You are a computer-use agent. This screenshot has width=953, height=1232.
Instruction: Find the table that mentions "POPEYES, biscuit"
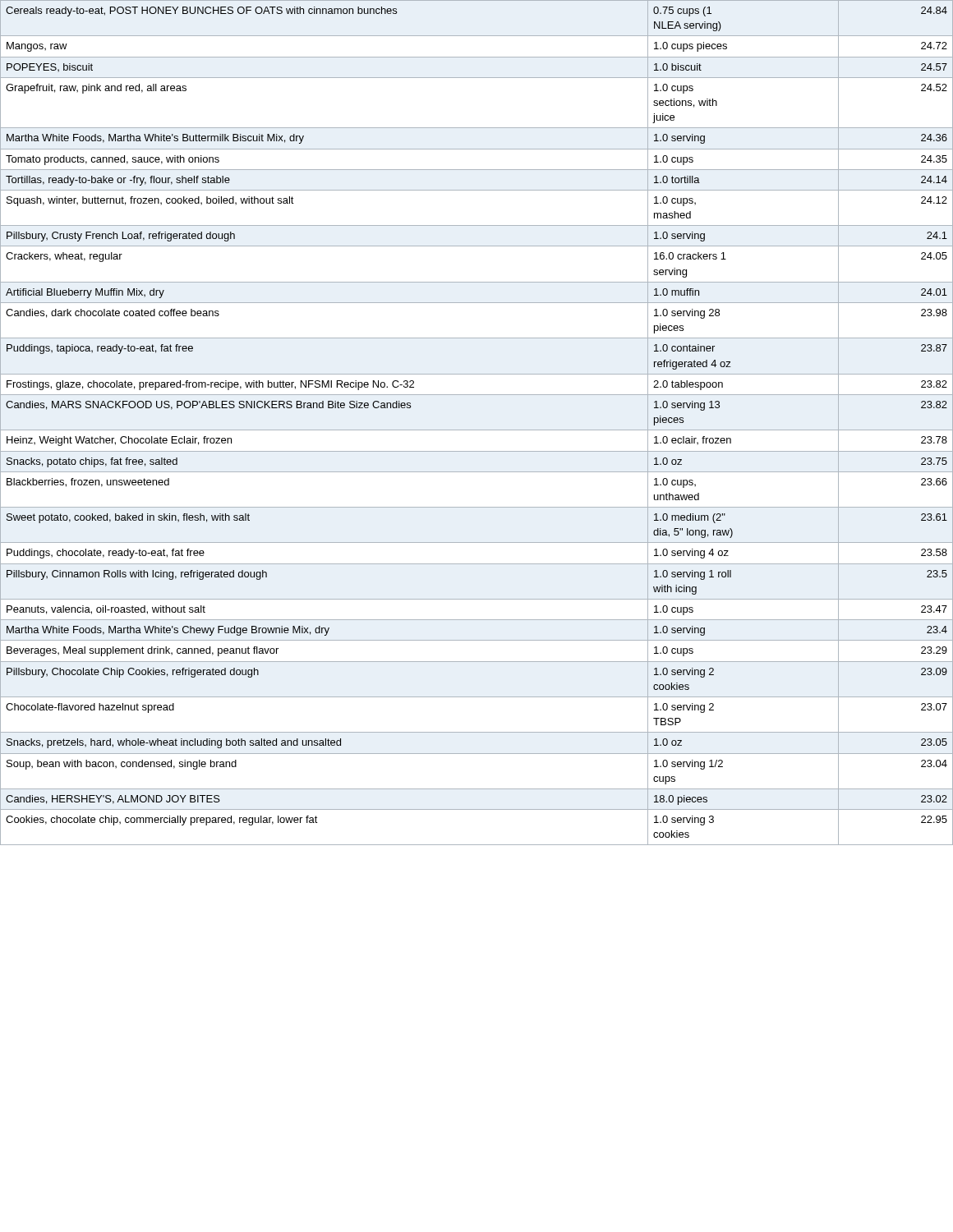click(x=476, y=423)
